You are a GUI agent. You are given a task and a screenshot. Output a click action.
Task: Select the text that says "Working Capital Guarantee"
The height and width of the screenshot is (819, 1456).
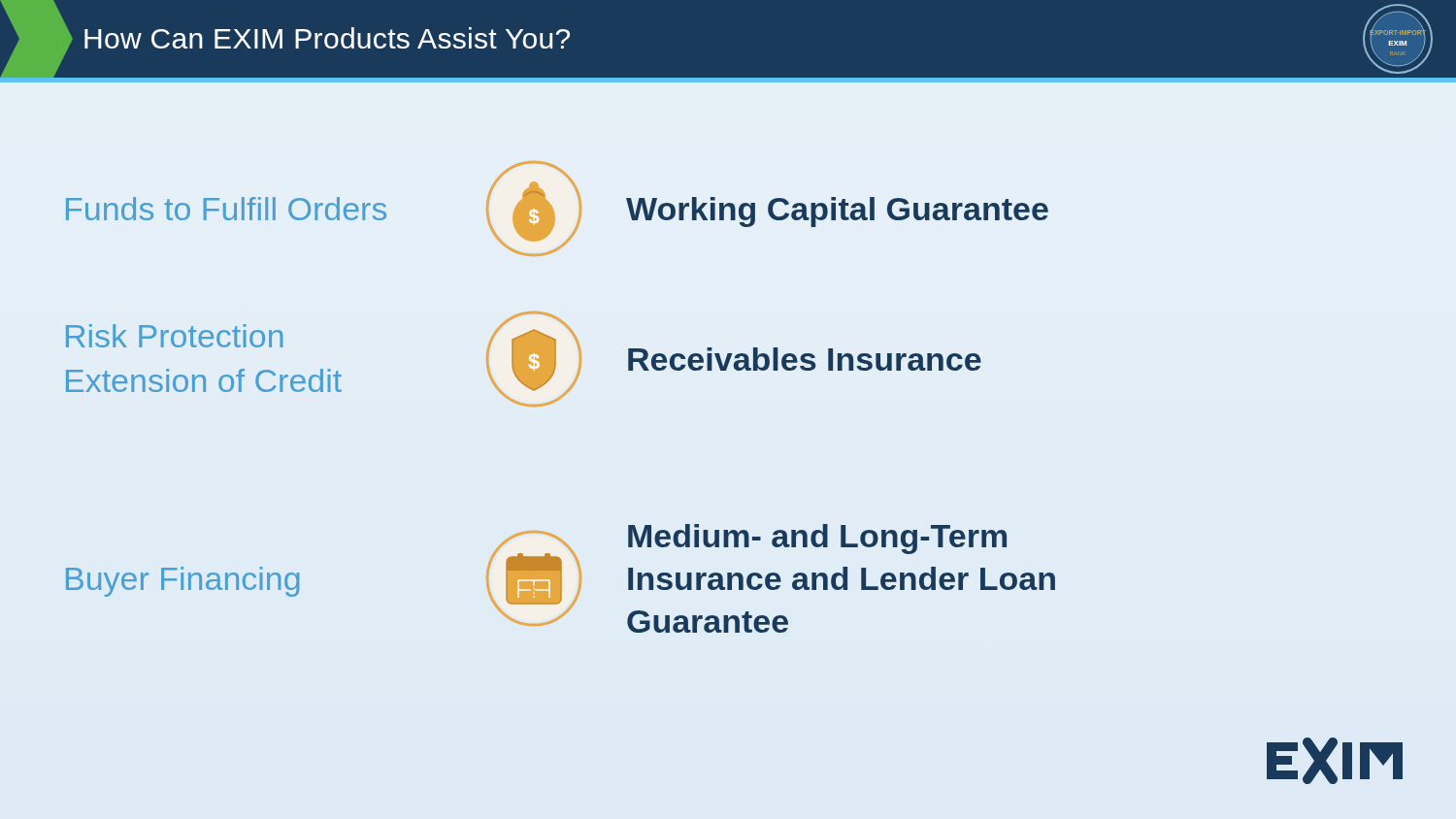[x=838, y=208]
